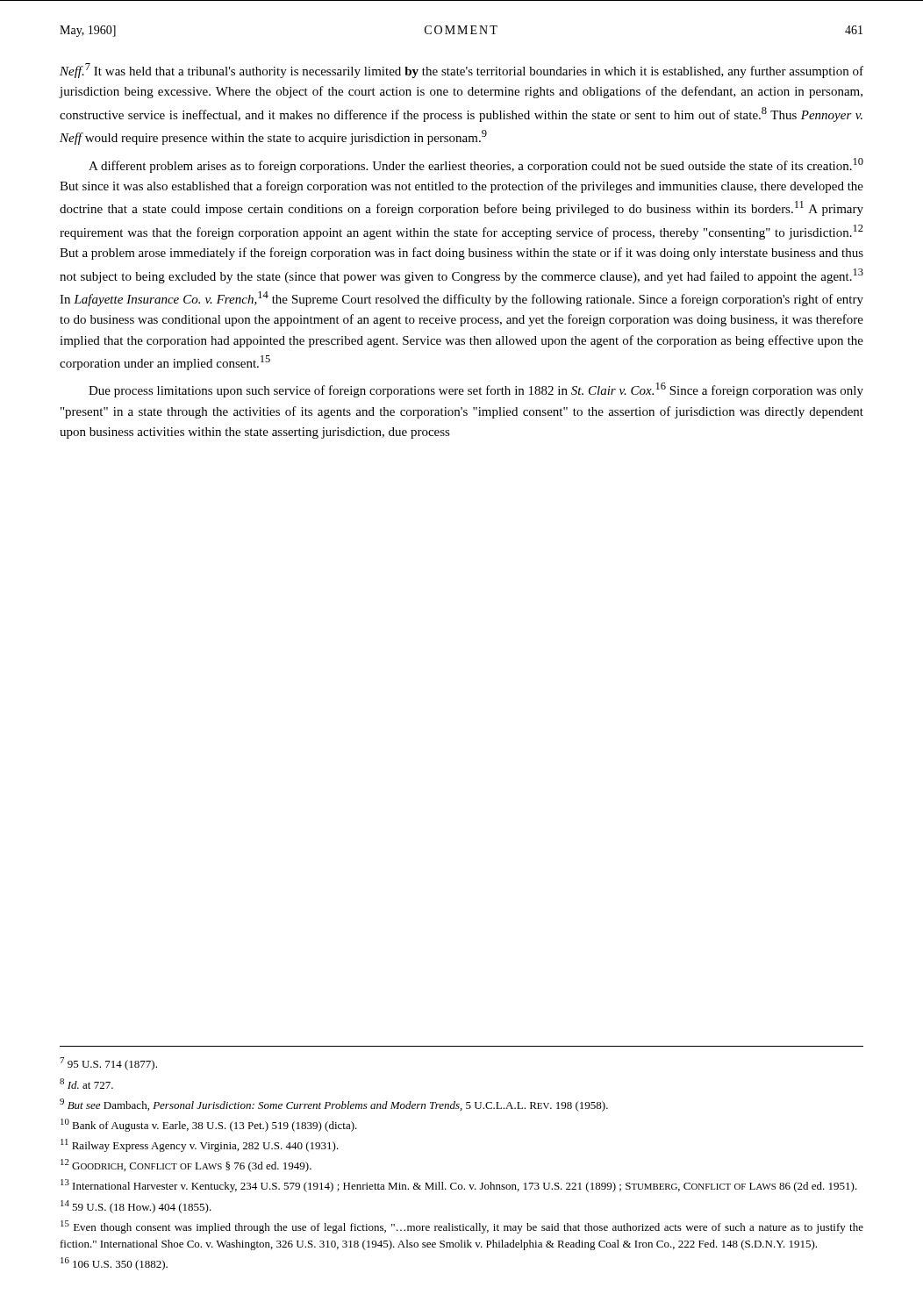Locate the footnote that says "11 Railway Express Agency"
Screen dimensions: 1316x923
click(199, 1144)
